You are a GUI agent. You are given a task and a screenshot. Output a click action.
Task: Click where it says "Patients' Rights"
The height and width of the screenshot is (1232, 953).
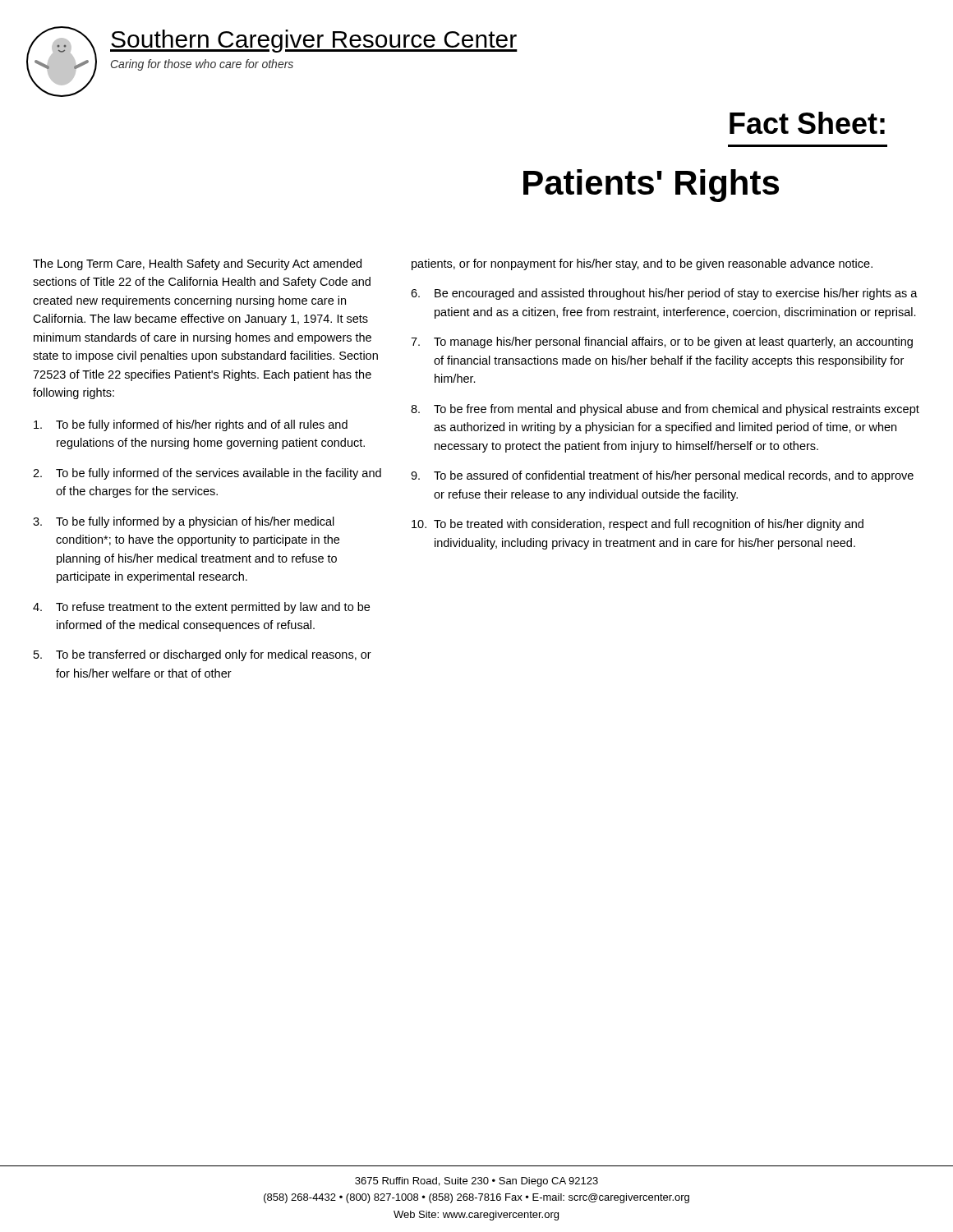(x=651, y=183)
